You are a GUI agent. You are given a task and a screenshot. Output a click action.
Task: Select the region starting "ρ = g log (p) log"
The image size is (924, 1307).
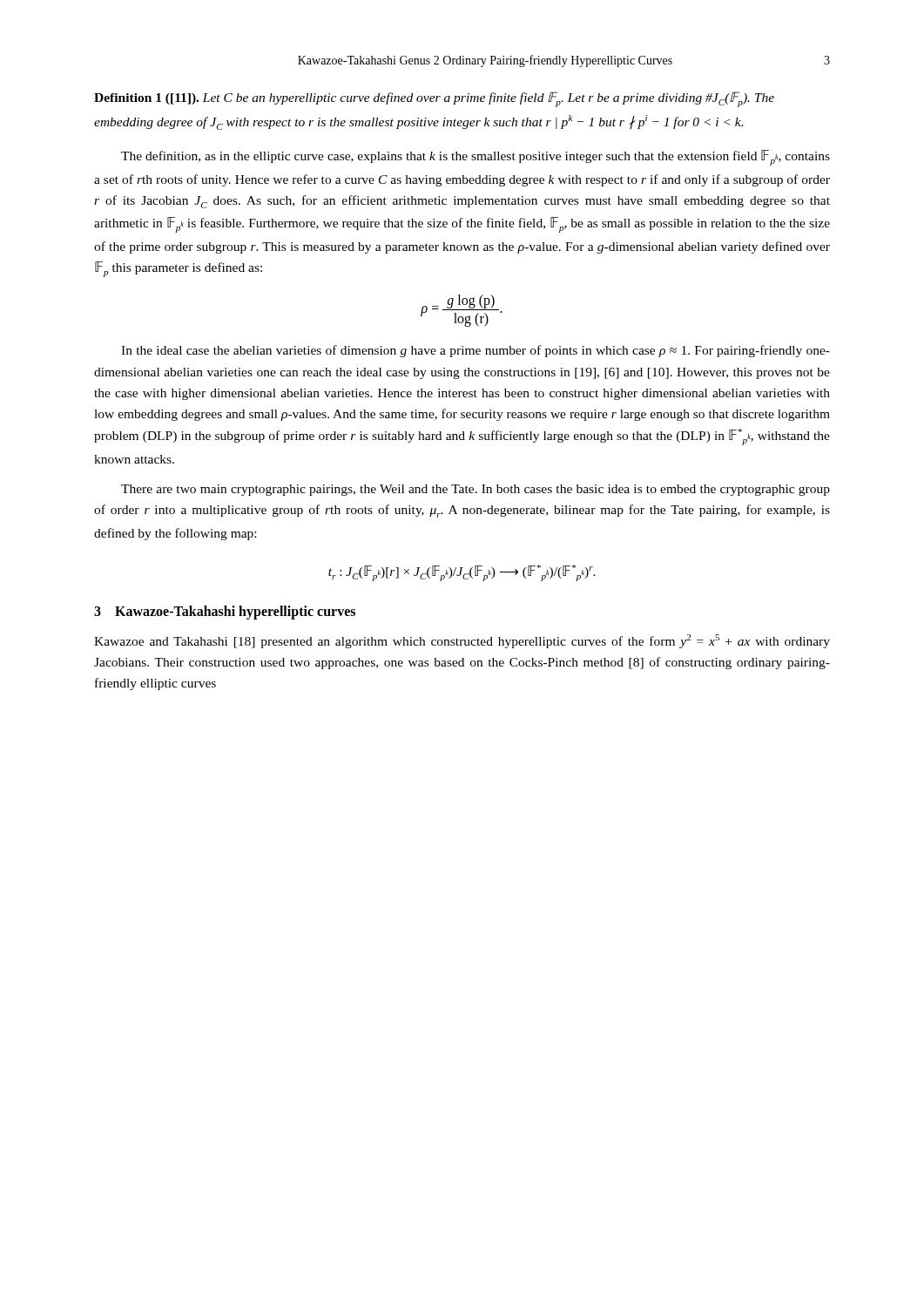click(x=462, y=310)
